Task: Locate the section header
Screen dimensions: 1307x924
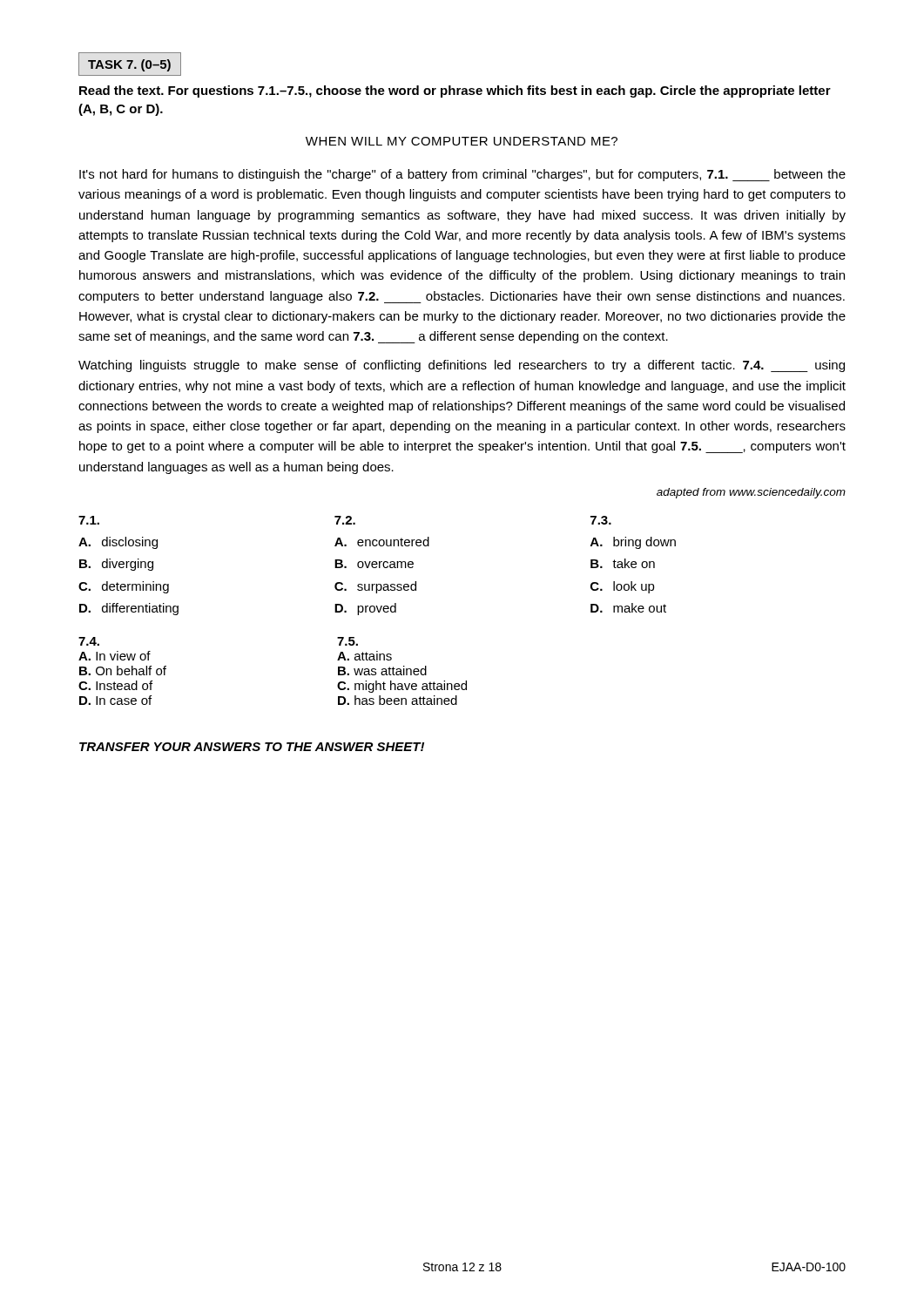Action: tap(130, 64)
